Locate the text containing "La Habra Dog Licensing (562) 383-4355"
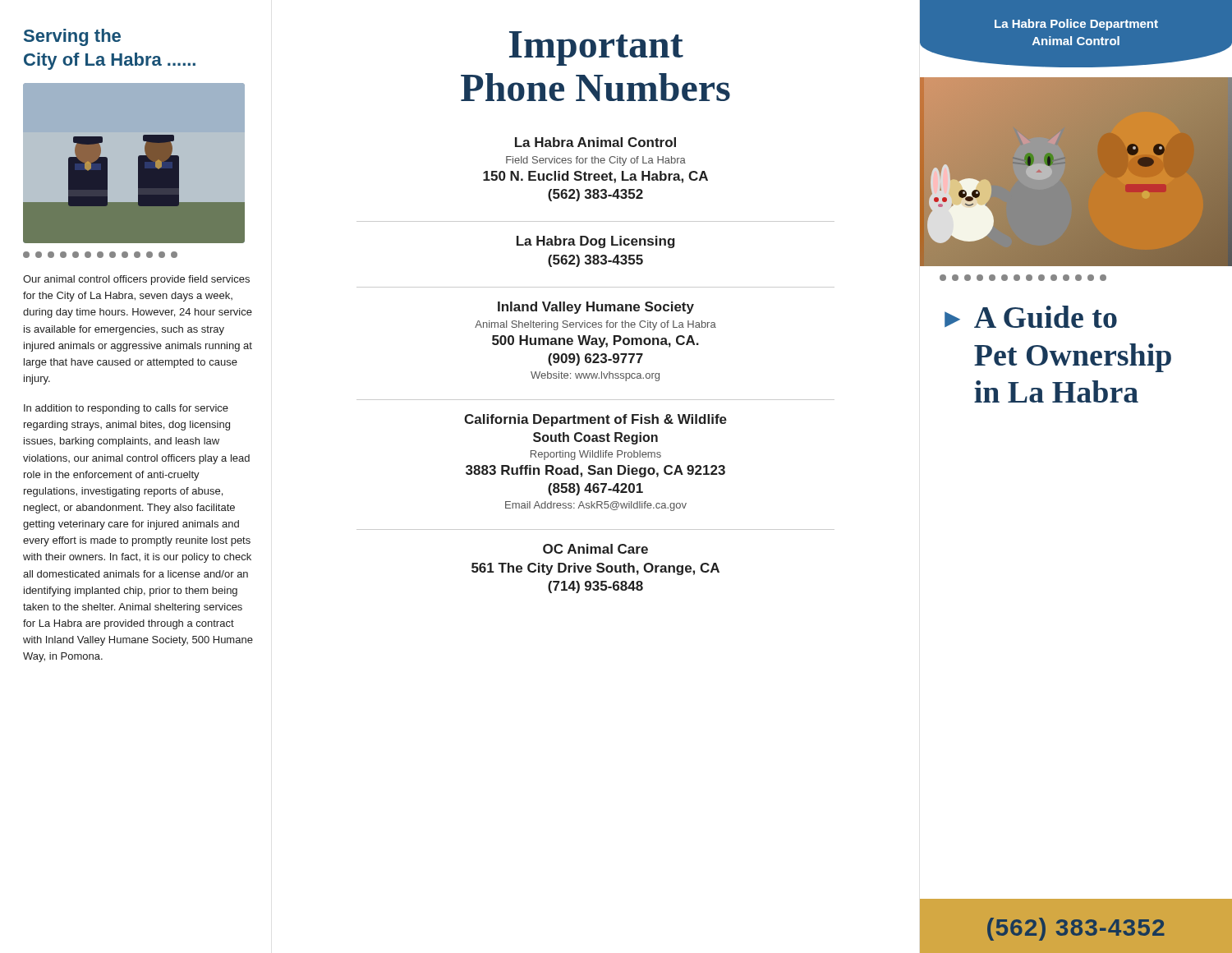Viewport: 1232px width, 953px height. [x=595, y=251]
